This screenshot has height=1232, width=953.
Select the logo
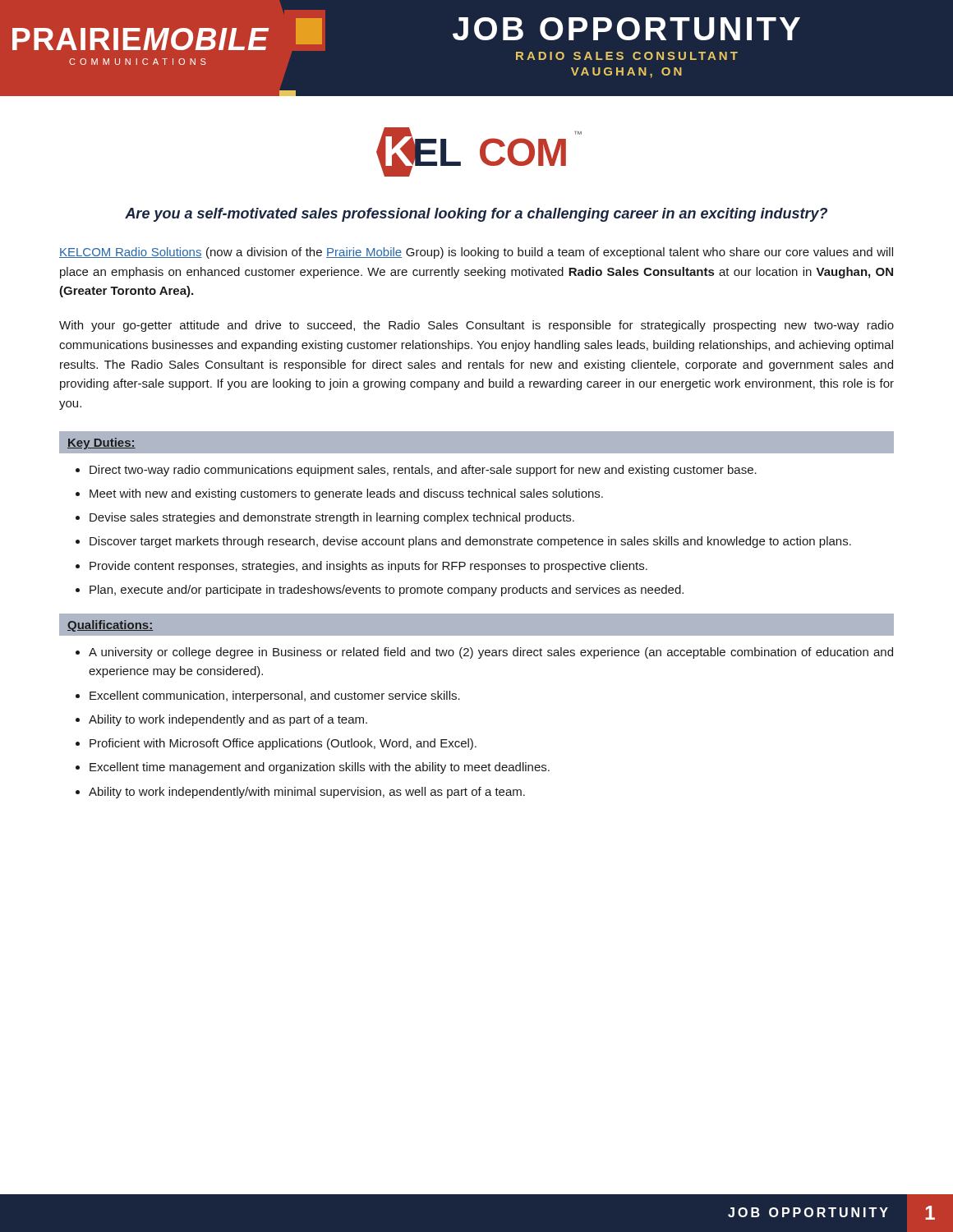(476, 154)
